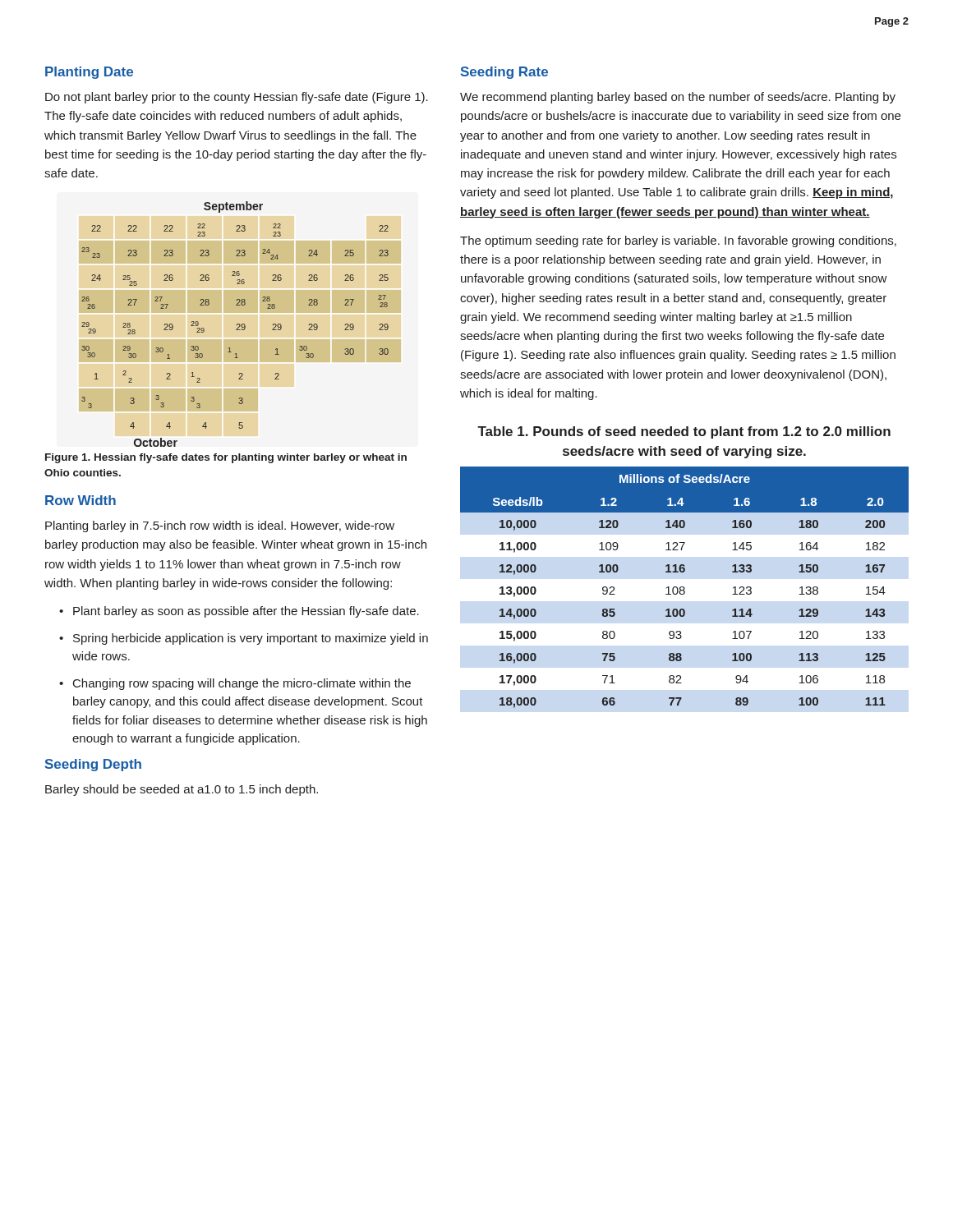Find the text block that reads "Barley should be seeded at a1.0 to"
Image resolution: width=953 pixels, height=1232 pixels.
tap(182, 789)
